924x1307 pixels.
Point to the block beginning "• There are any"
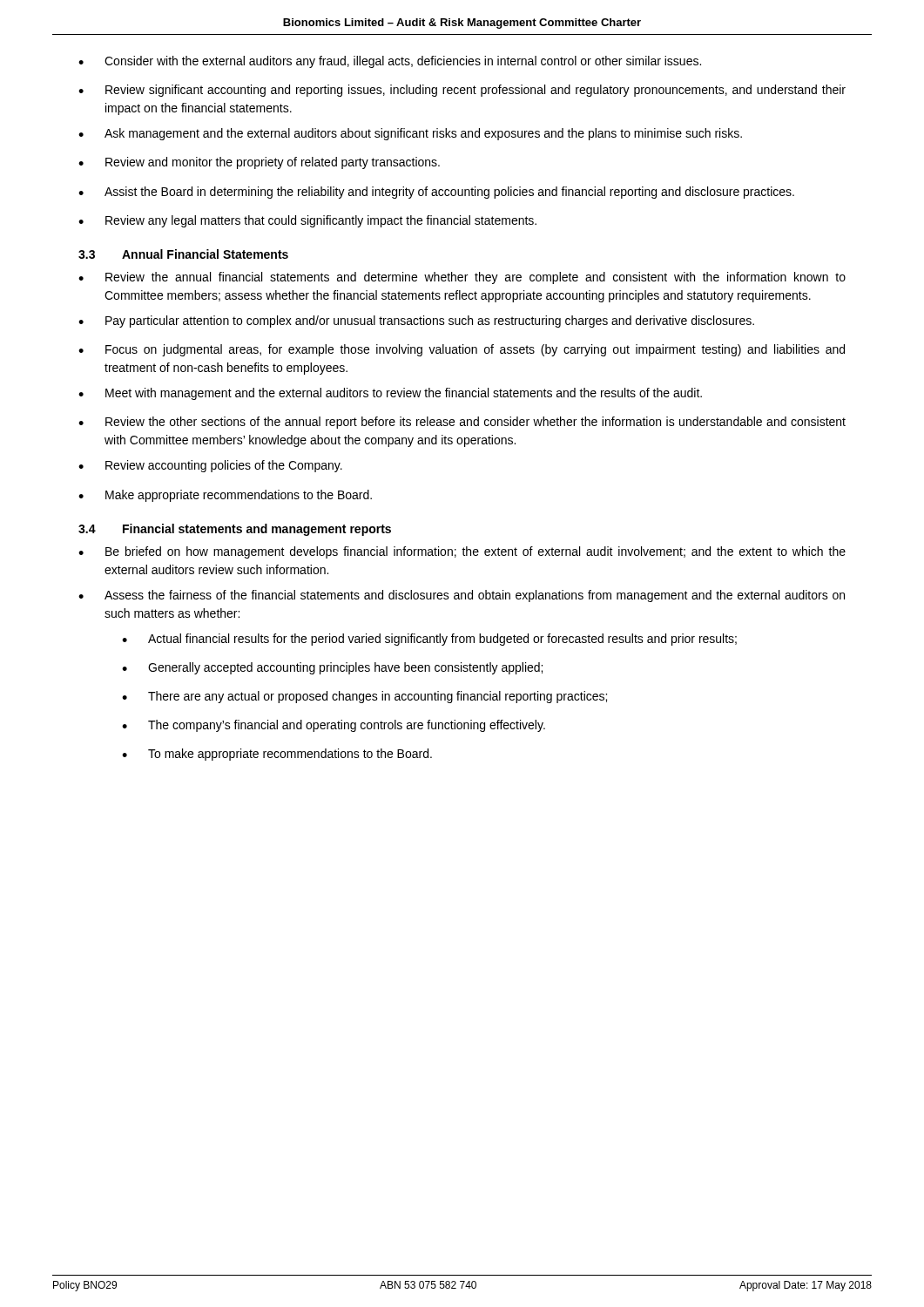point(484,698)
